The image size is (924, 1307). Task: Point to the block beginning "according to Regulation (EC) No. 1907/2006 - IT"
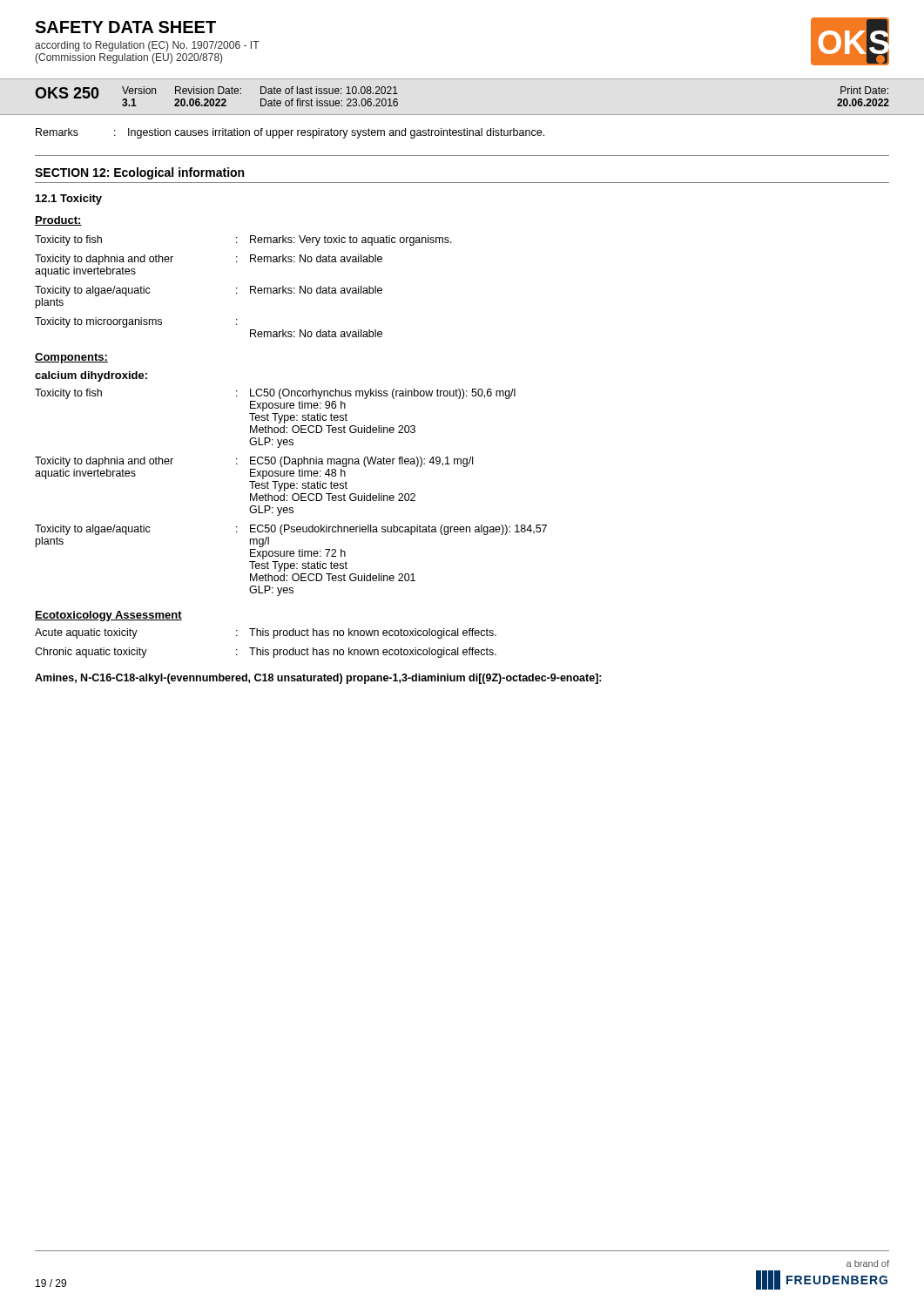coord(147,51)
